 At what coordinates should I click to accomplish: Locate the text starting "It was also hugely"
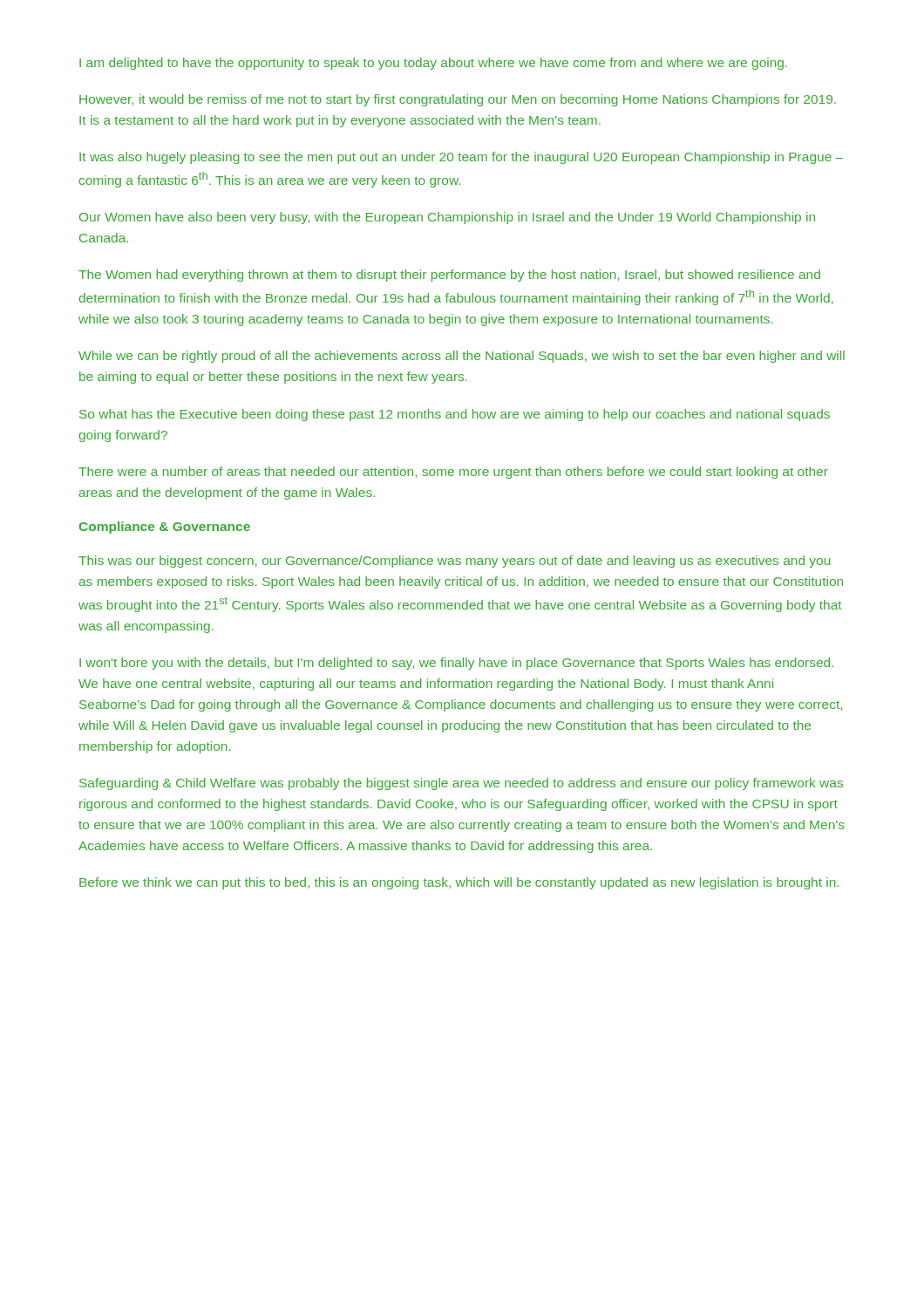461,168
